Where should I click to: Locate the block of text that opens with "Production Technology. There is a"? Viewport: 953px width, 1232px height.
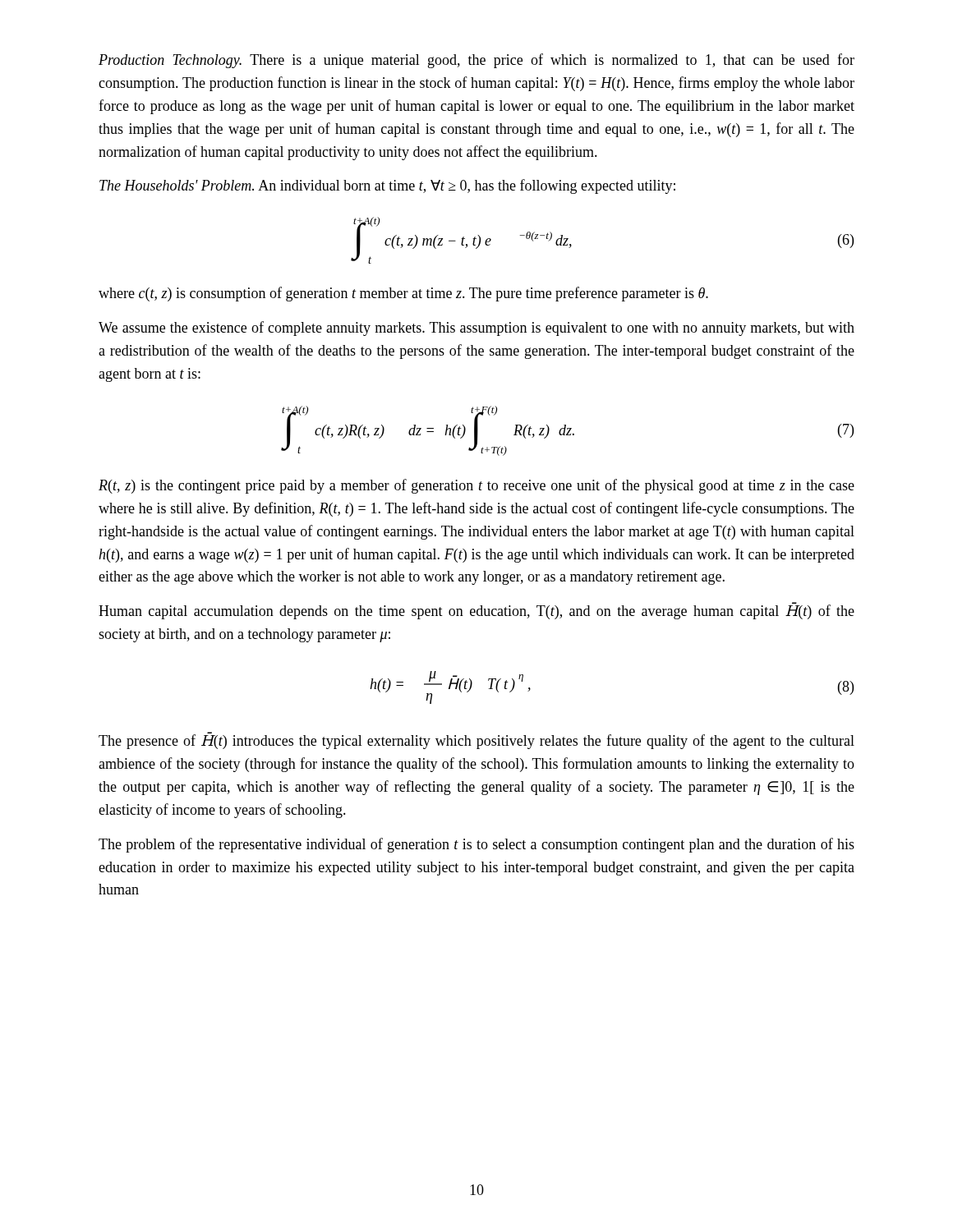(476, 107)
